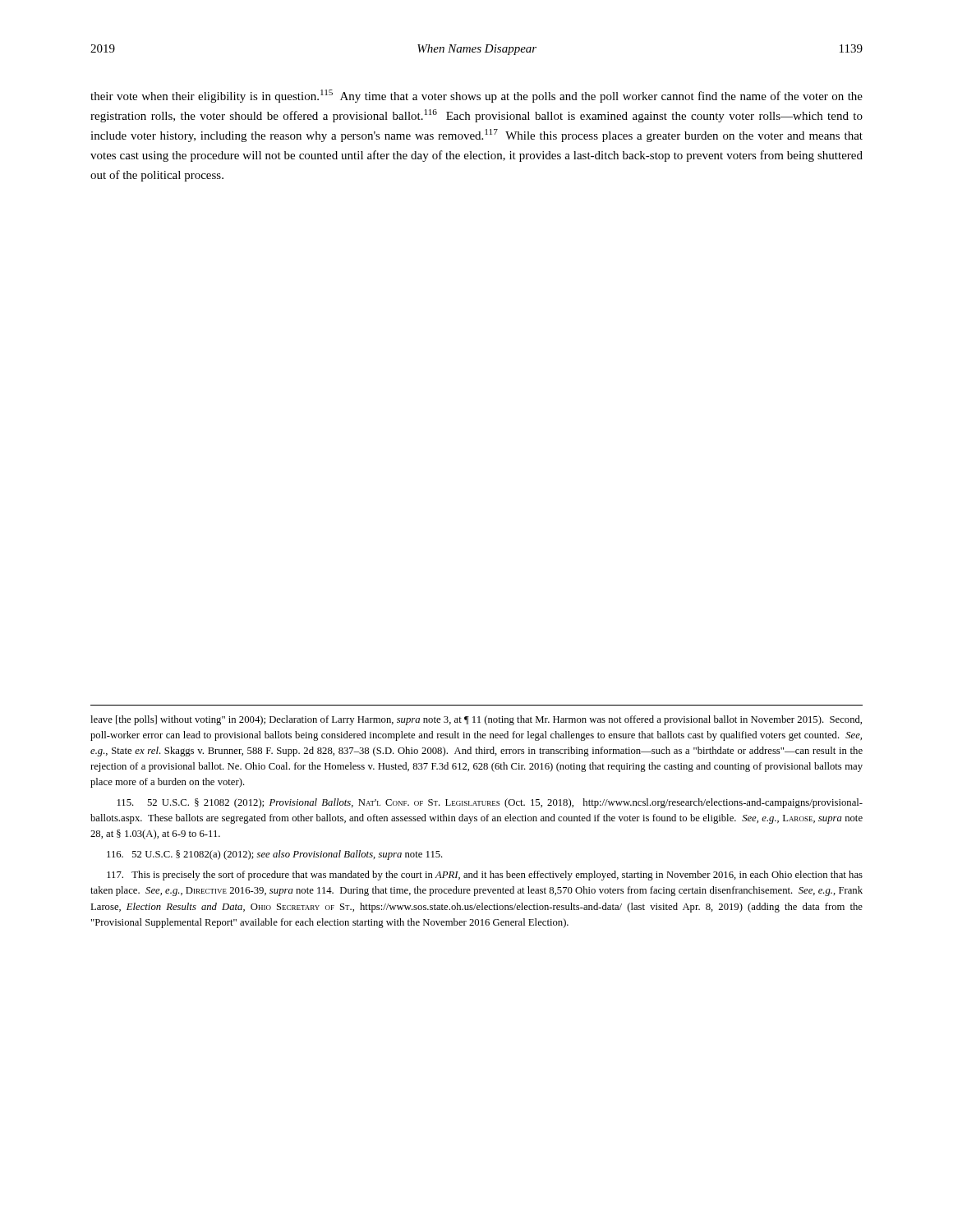Point to the block beginning "leave [the polls] without"
Image resolution: width=953 pixels, height=1232 pixels.
pyautogui.click(x=476, y=821)
